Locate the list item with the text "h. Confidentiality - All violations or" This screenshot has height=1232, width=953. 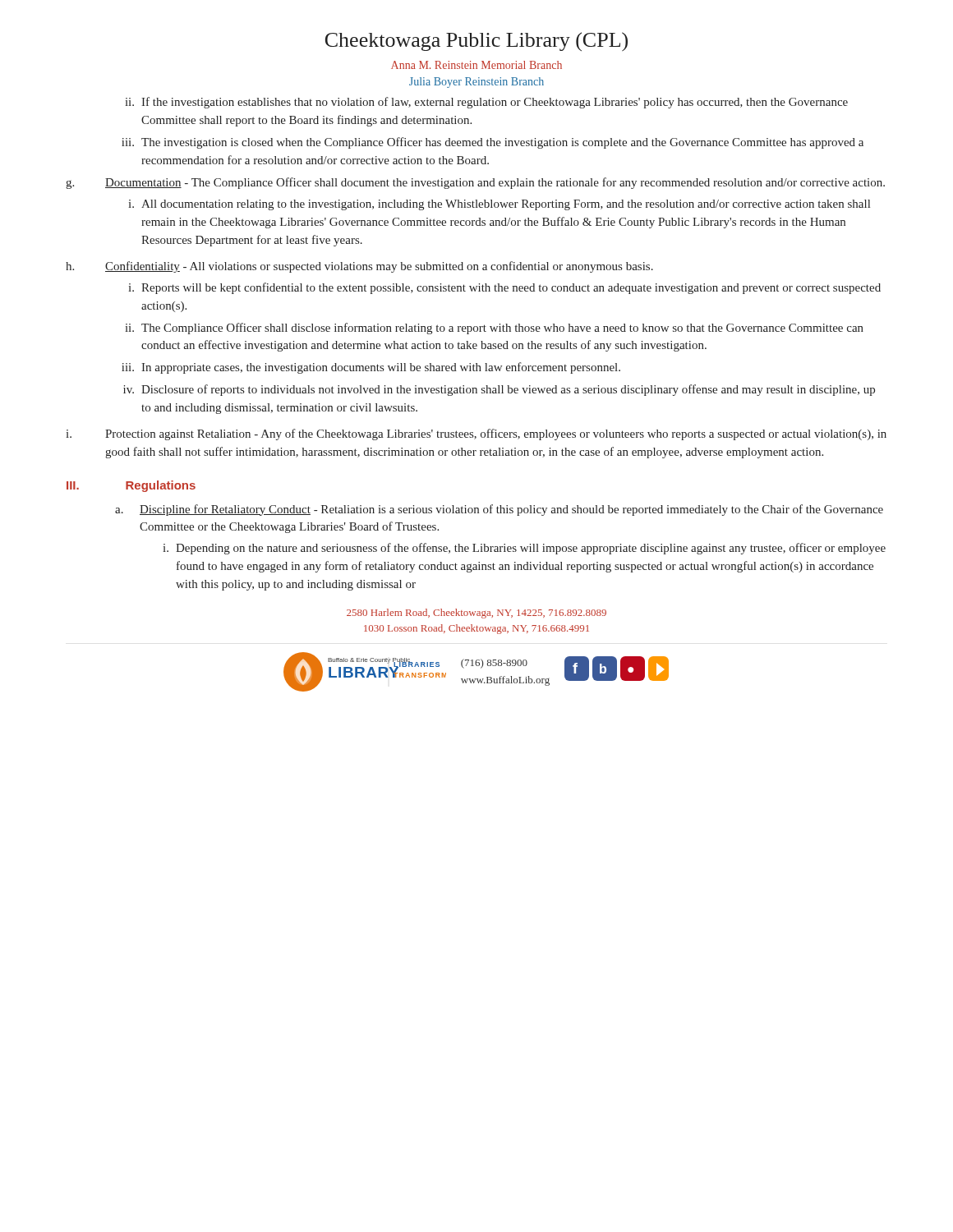[476, 339]
